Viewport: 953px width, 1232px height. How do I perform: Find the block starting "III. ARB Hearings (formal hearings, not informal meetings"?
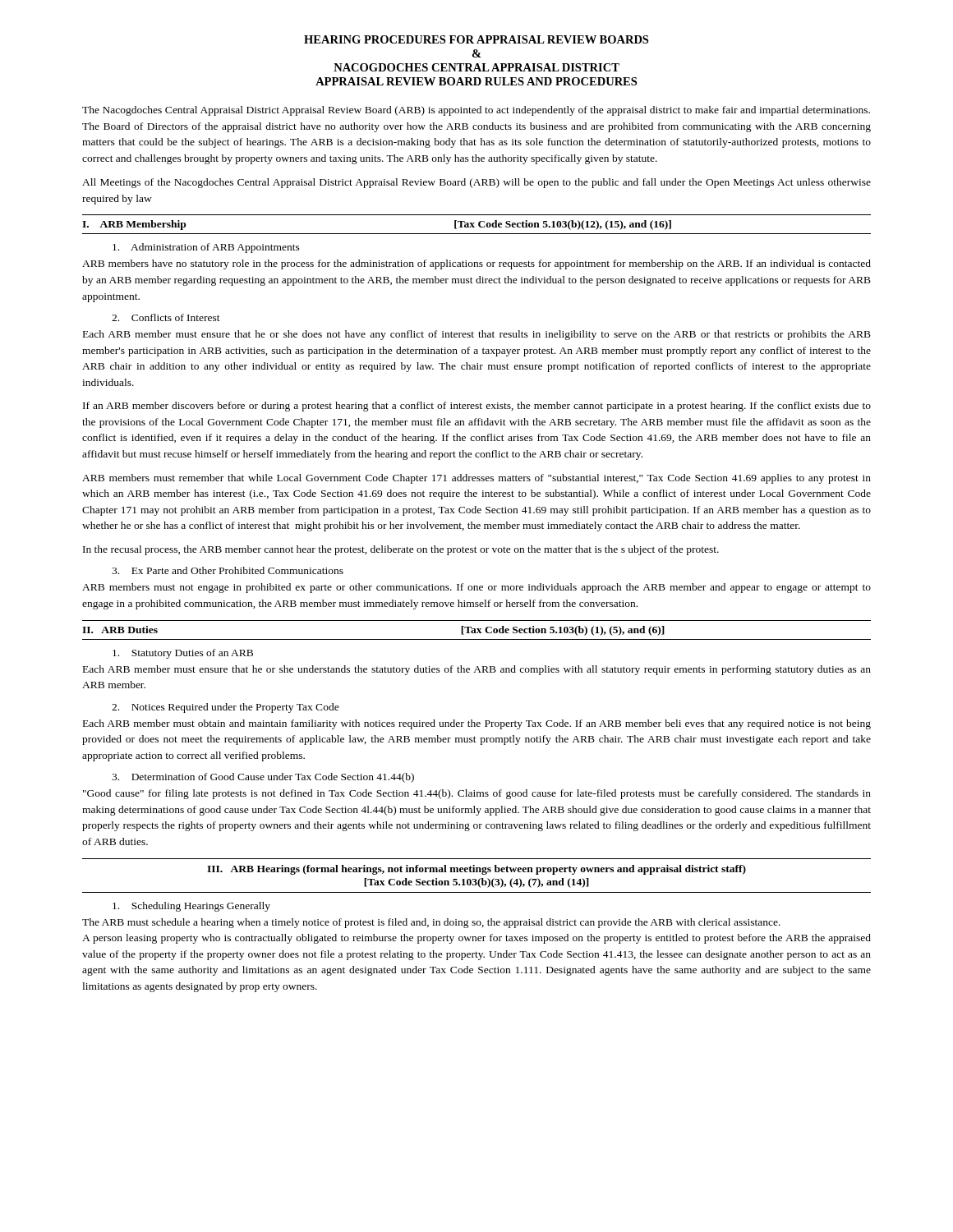476,875
